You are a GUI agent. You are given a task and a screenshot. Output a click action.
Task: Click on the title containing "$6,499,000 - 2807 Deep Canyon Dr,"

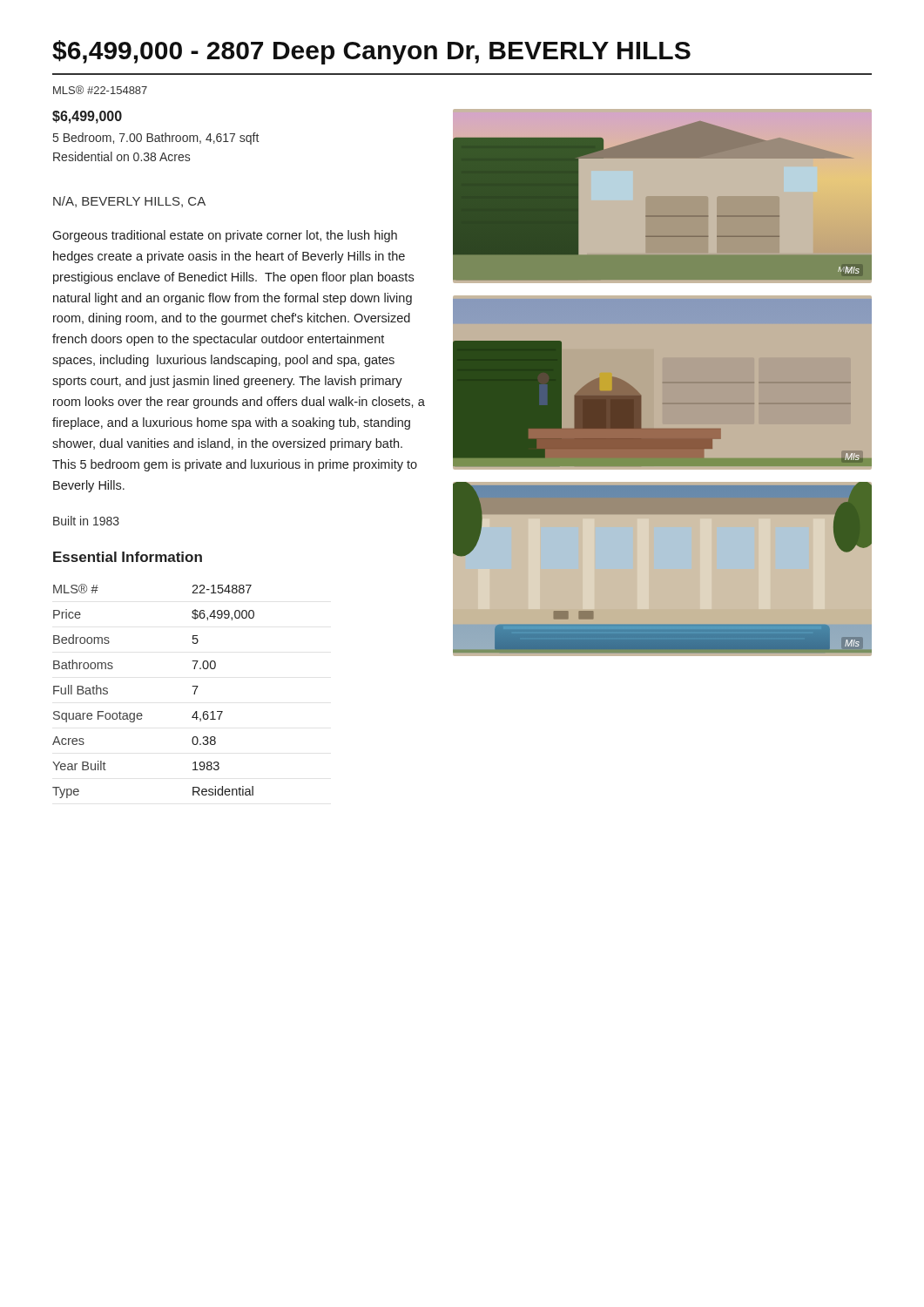point(462,51)
